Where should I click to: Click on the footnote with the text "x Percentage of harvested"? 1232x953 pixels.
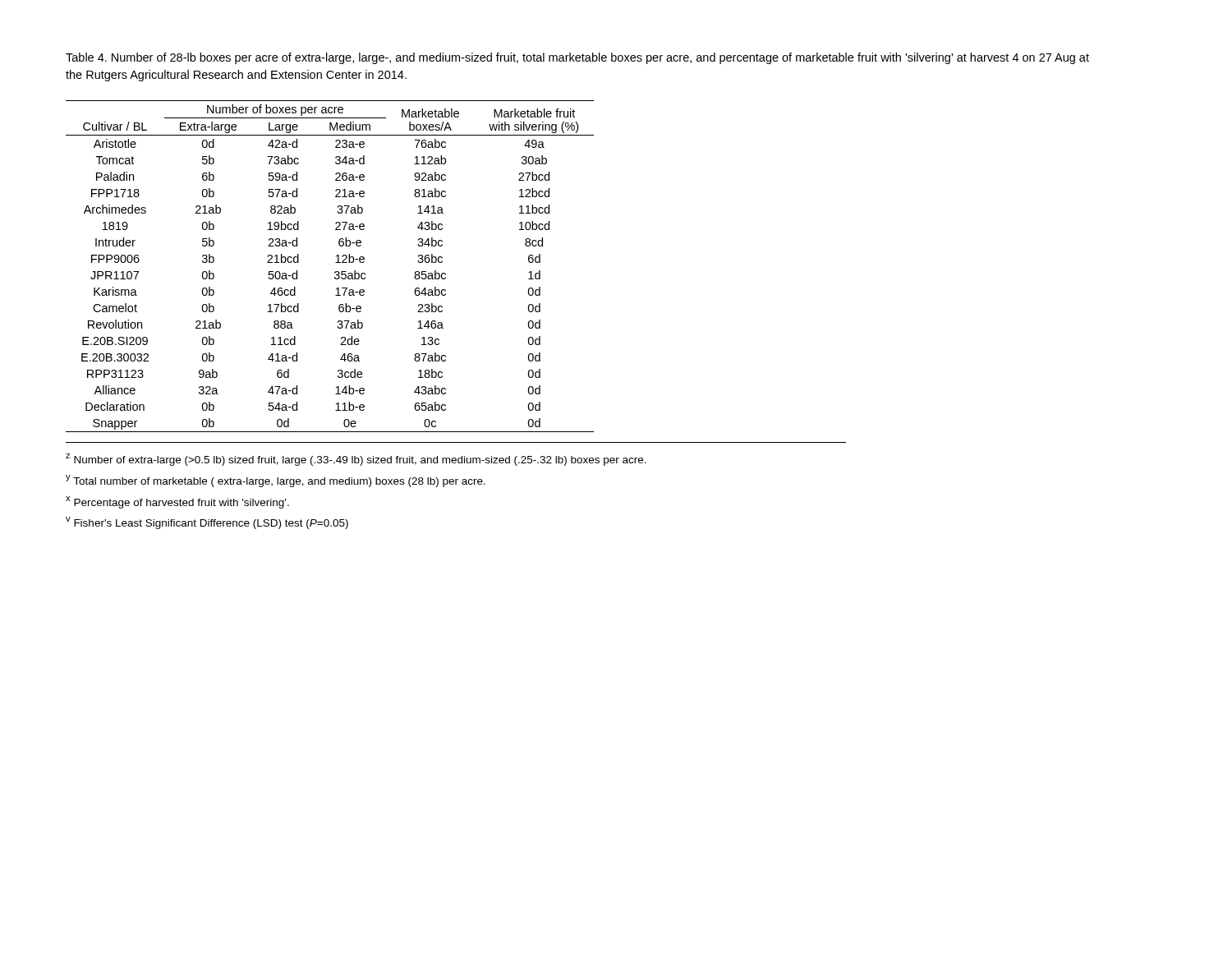[x=178, y=500]
